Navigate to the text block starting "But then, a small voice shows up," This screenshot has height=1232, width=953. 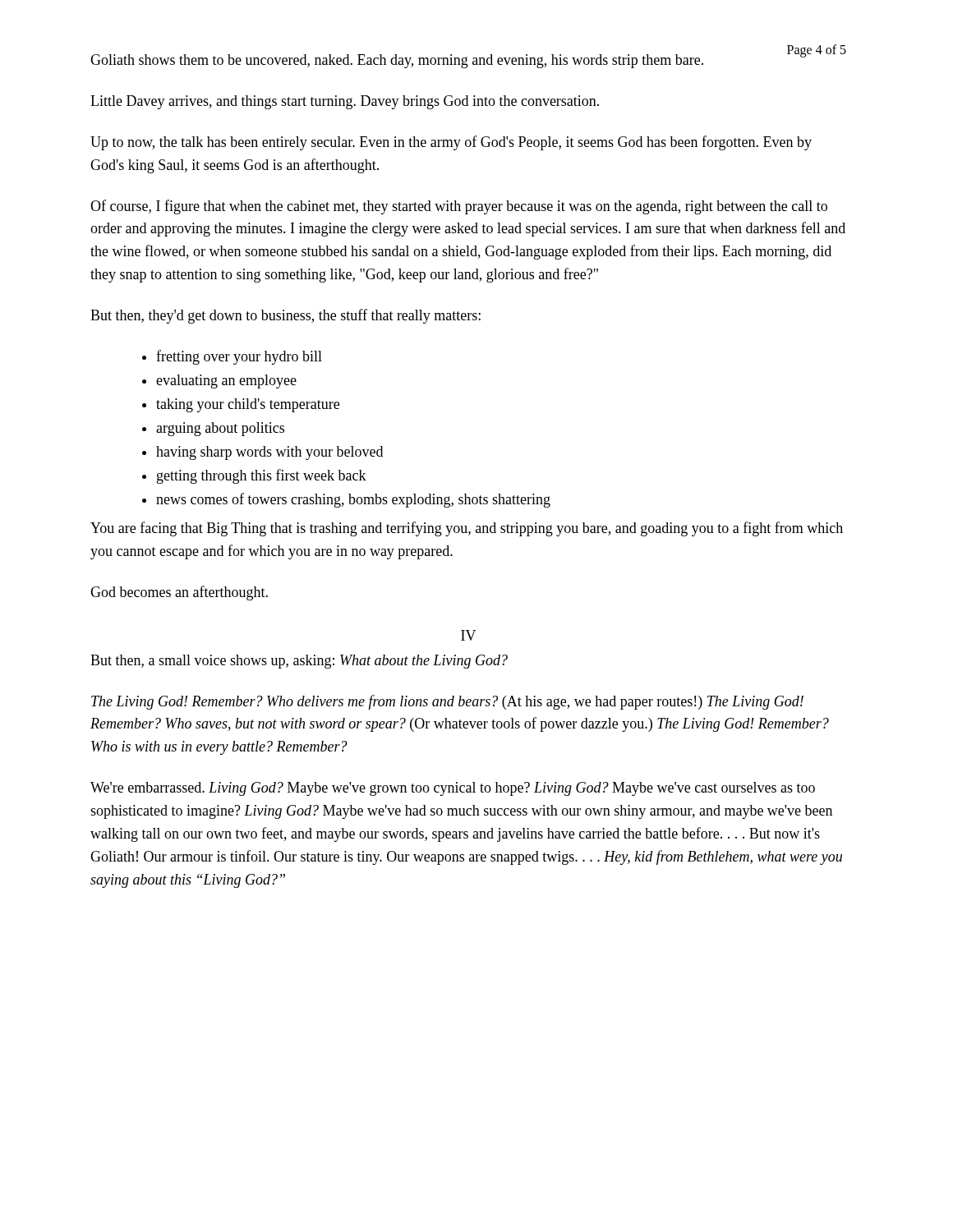(299, 660)
